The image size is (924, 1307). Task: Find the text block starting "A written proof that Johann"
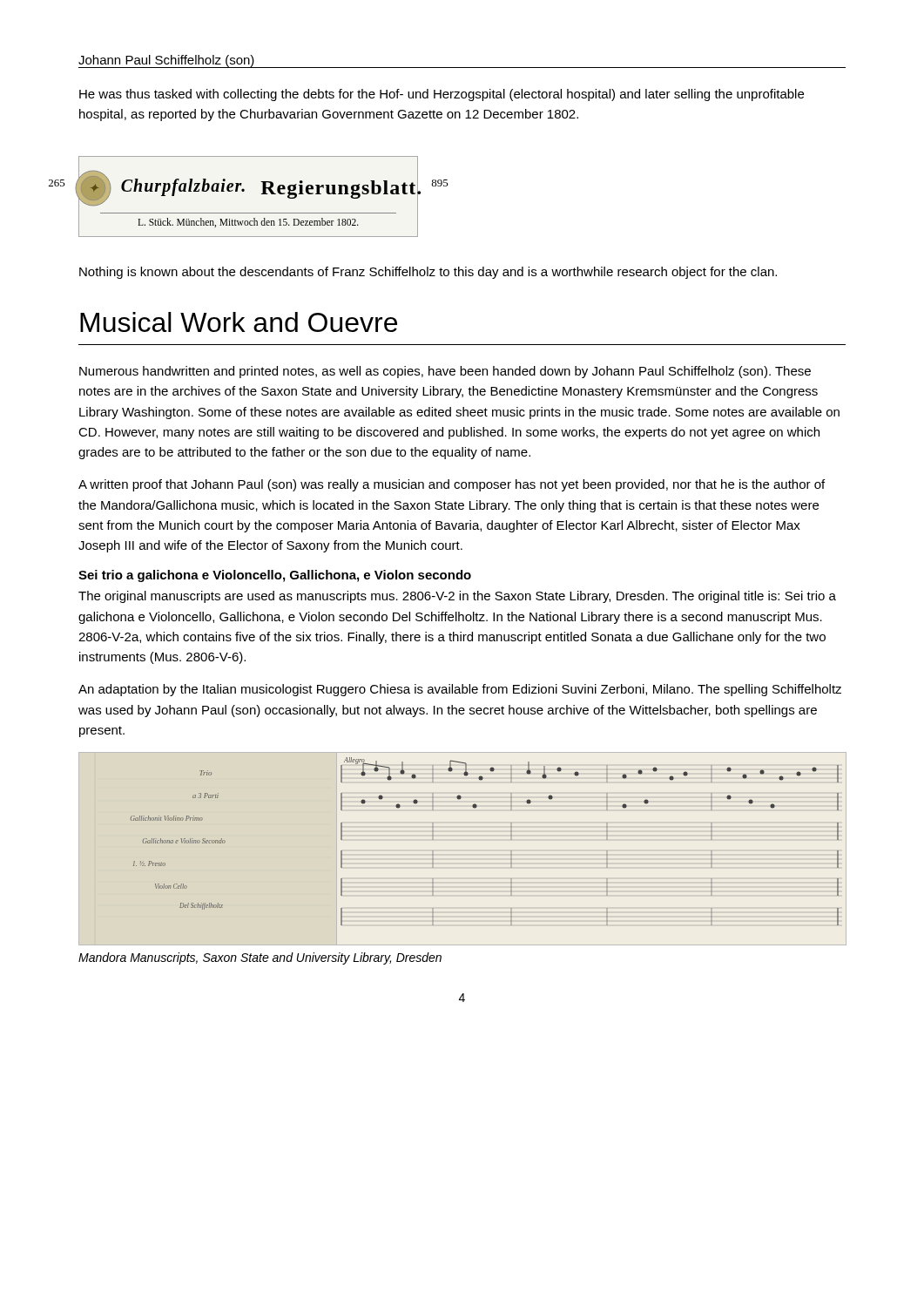pos(452,515)
